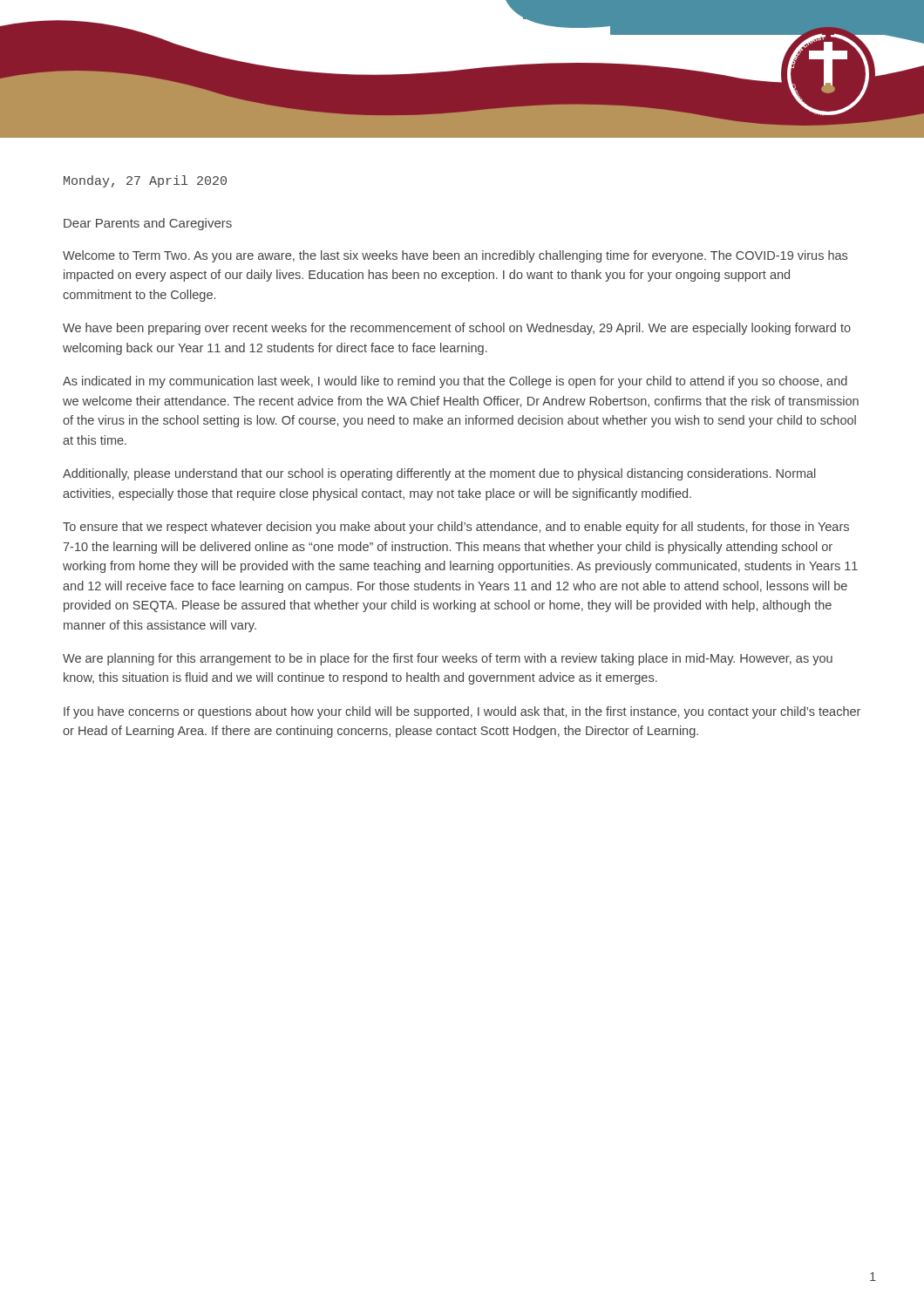The height and width of the screenshot is (1308, 924).
Task: Point to "Dear Parents and Caregivers"
Action: point(147,223)
